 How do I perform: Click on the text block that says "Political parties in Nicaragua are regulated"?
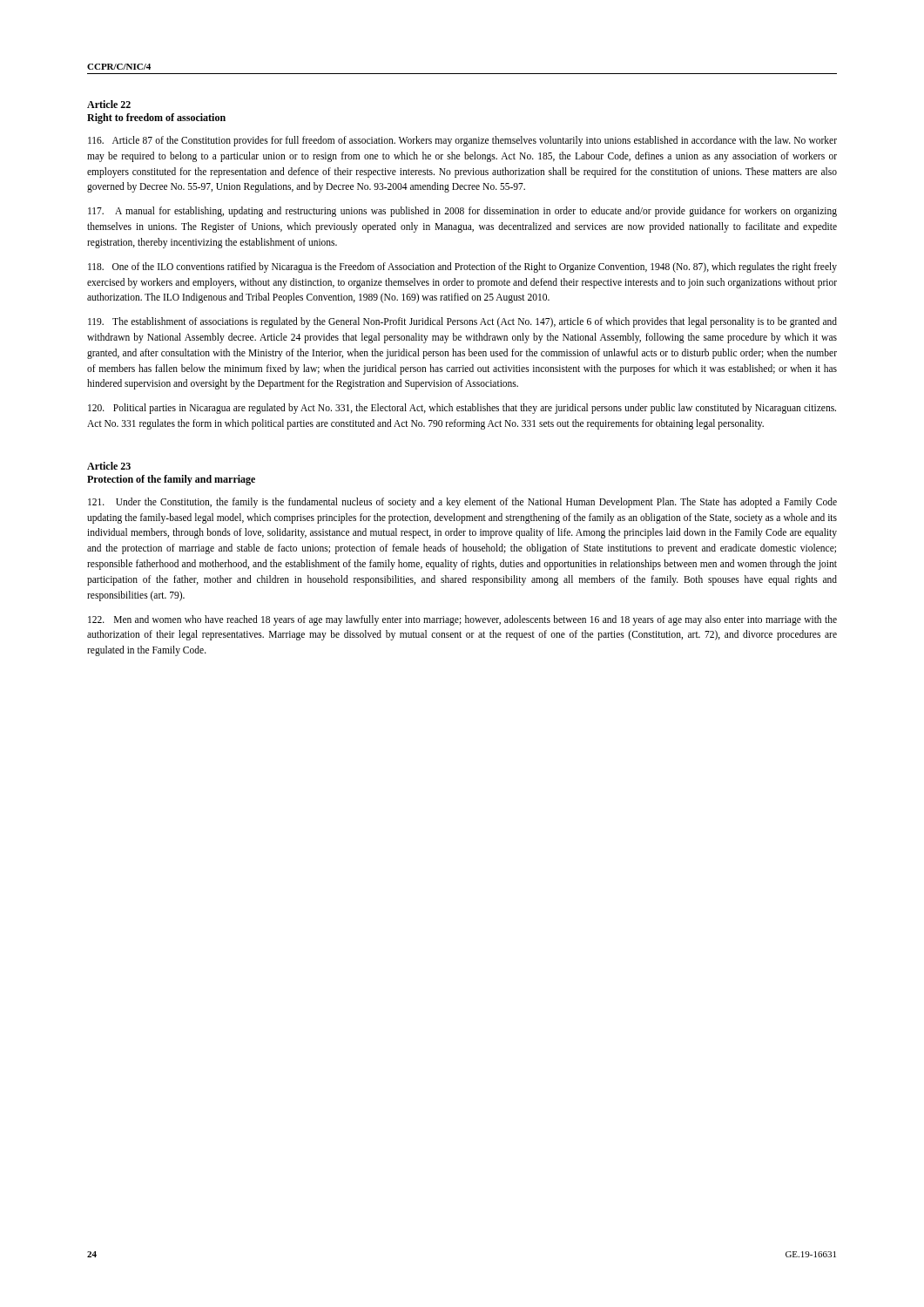(462, 416)
